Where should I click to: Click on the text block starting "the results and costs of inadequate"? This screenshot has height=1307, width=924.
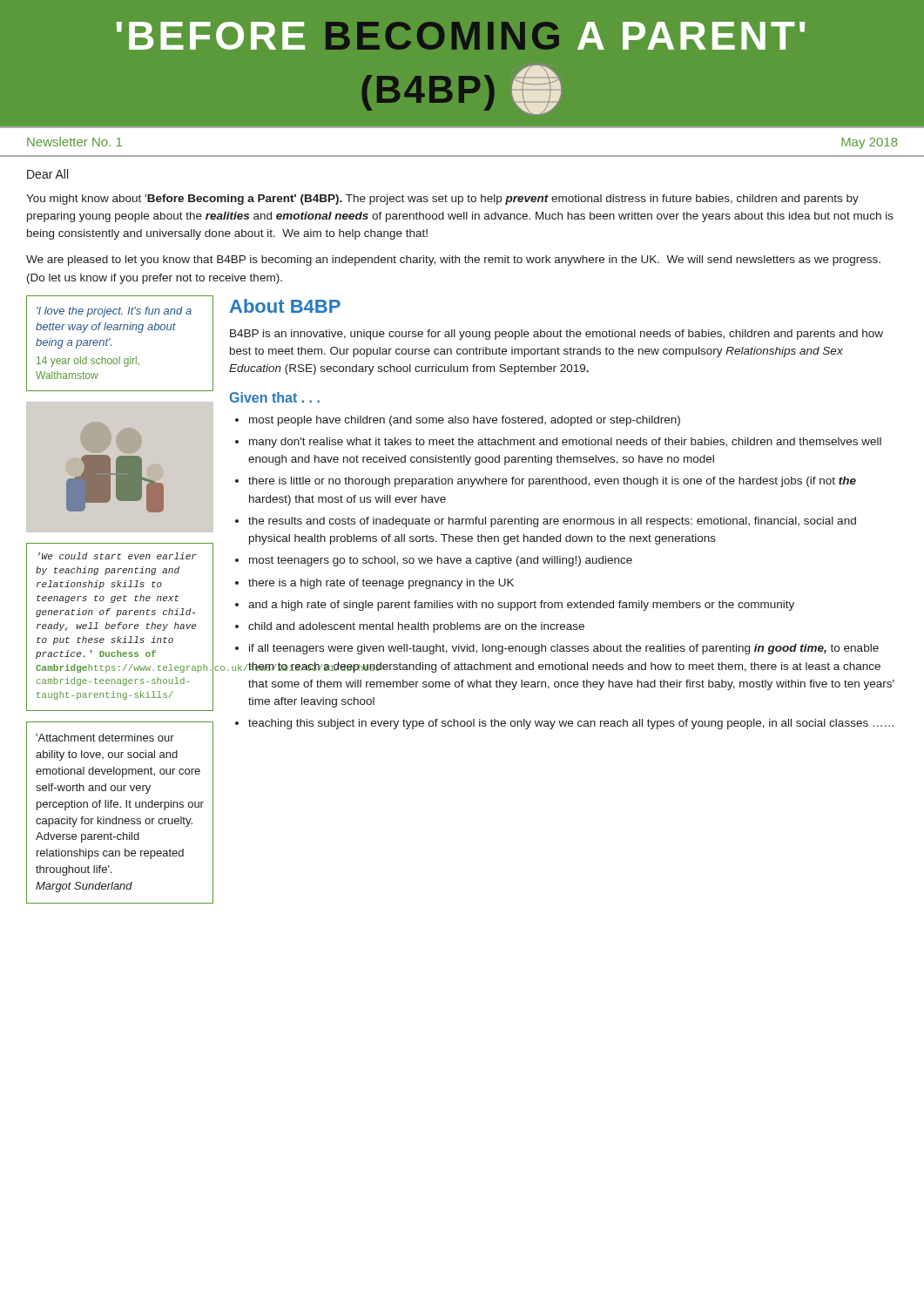[x=552, y=529]
